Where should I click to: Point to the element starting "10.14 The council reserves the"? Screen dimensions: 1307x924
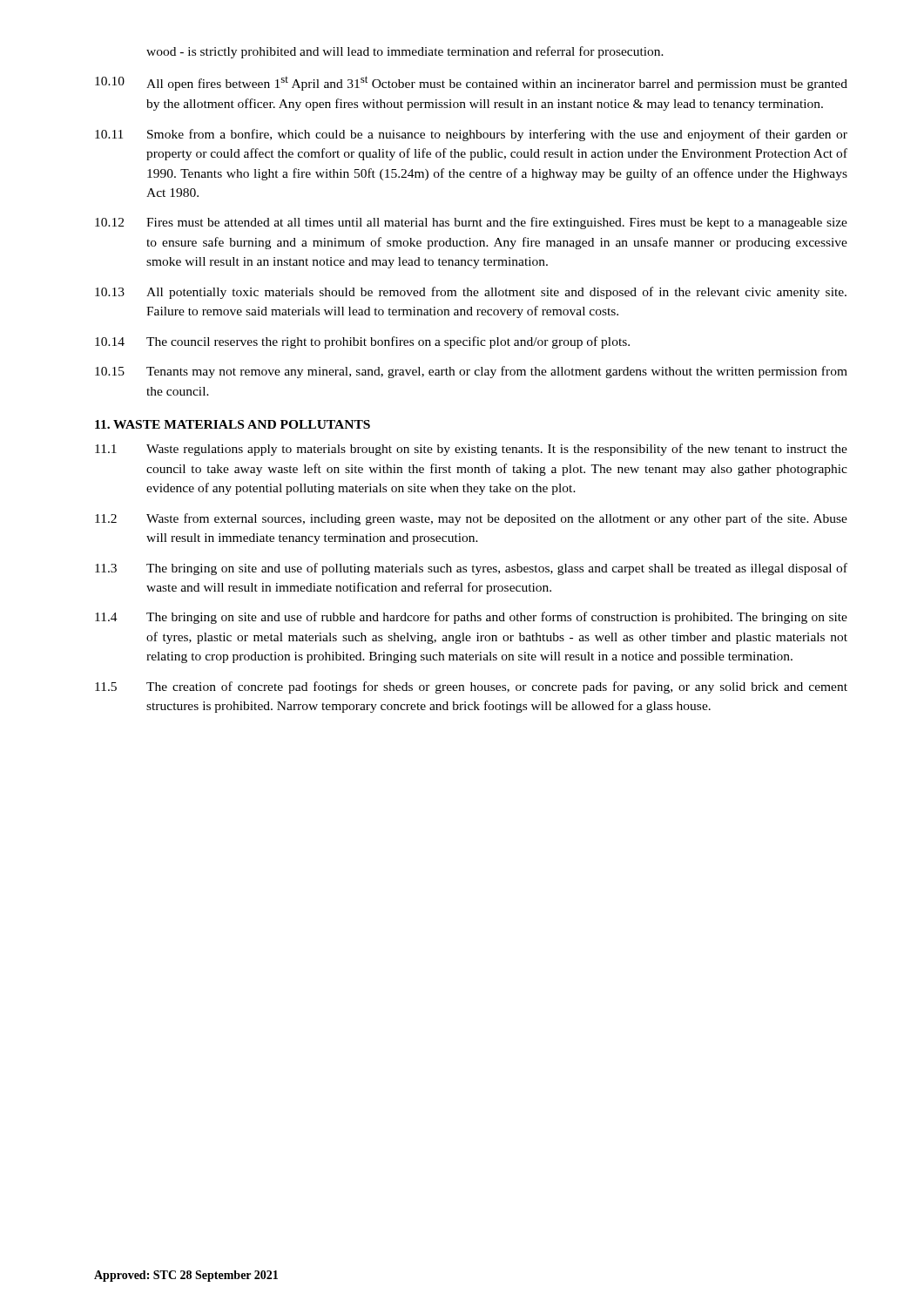[471, 342]
